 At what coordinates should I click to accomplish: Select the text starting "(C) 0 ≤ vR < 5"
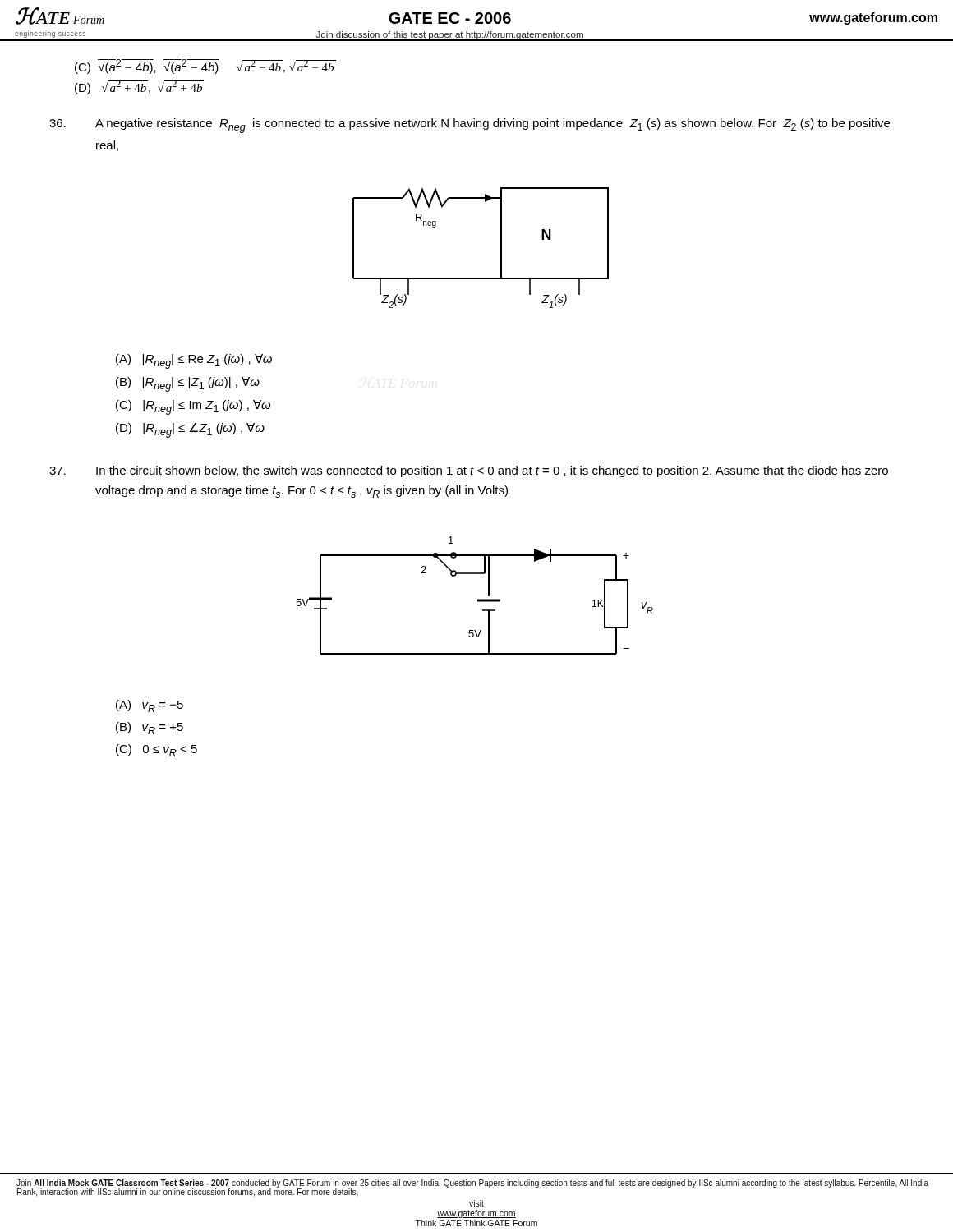156,750
